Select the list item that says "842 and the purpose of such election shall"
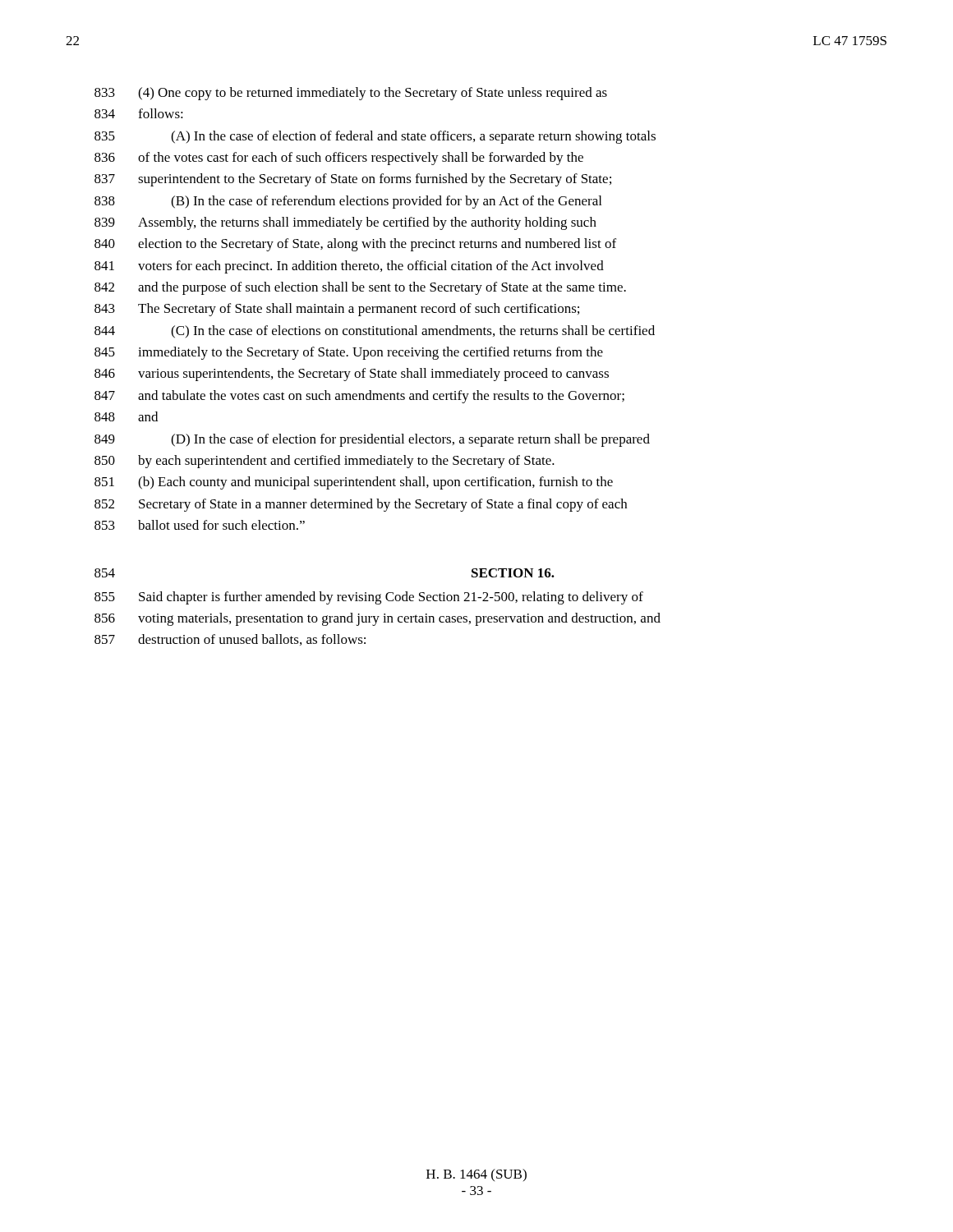Screen dimensions: 1232x953 point(476,288)
